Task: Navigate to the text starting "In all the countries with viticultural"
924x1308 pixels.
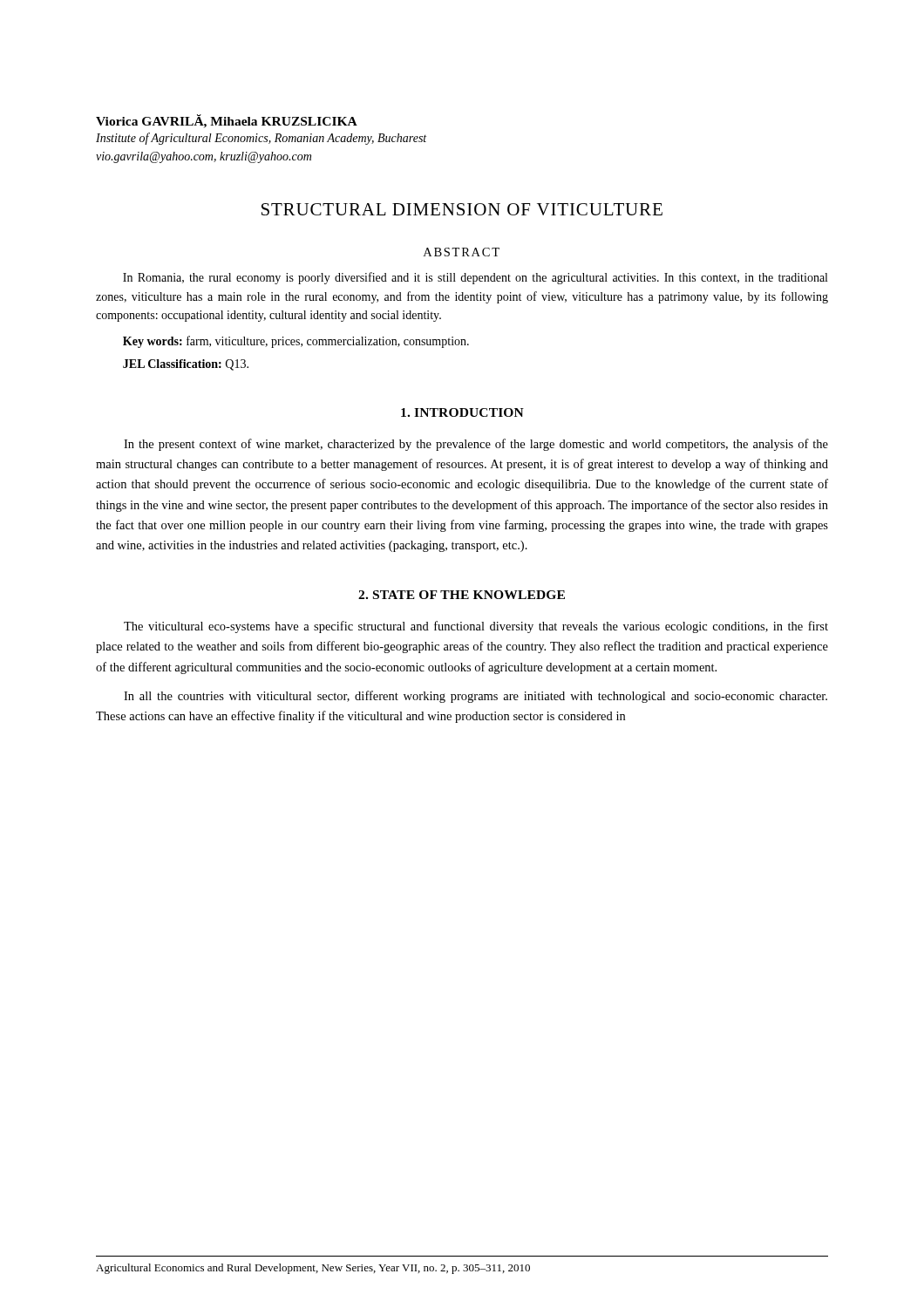Action: pos(462,706)
